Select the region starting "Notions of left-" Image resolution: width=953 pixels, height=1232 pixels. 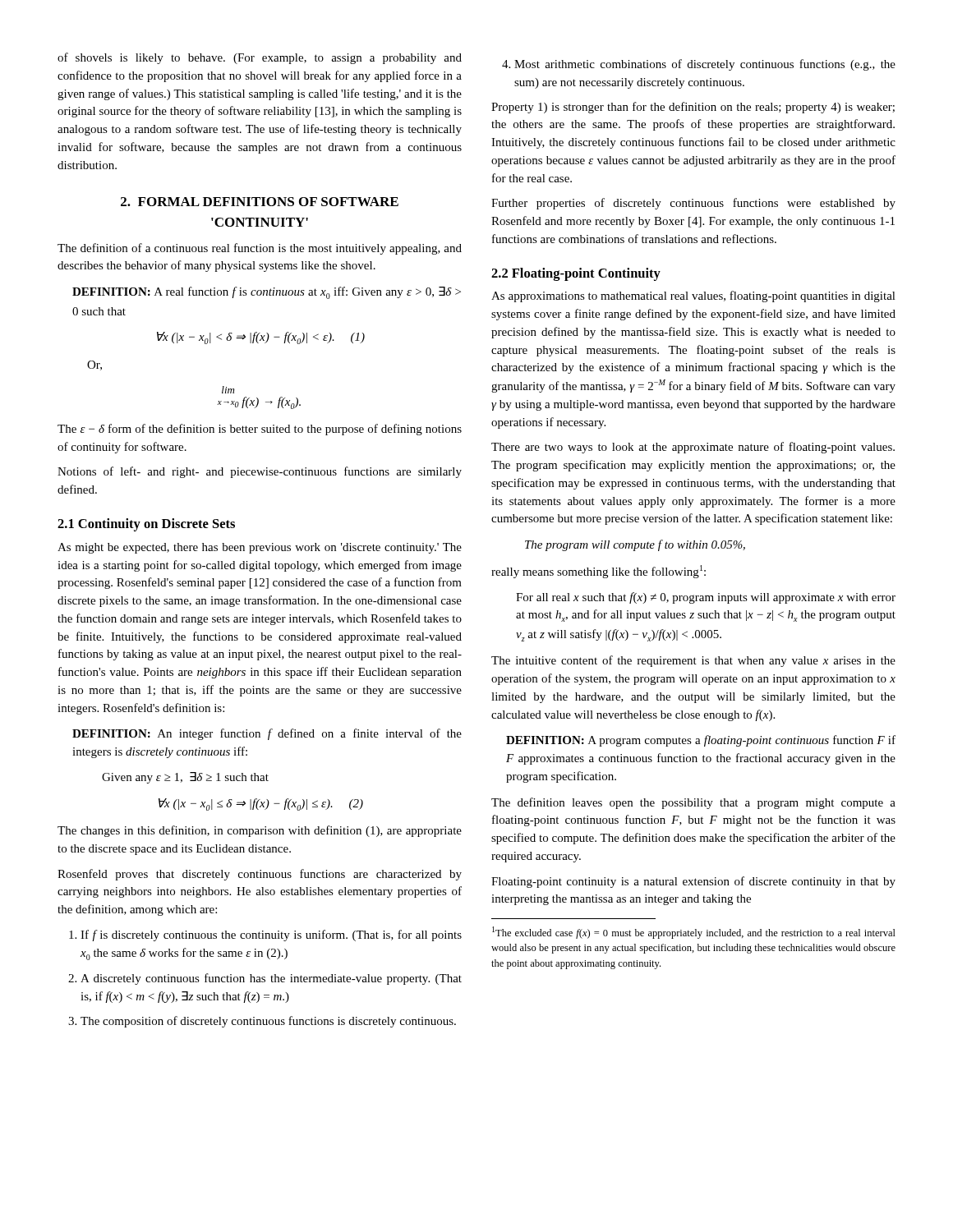[x=260, y=481]
